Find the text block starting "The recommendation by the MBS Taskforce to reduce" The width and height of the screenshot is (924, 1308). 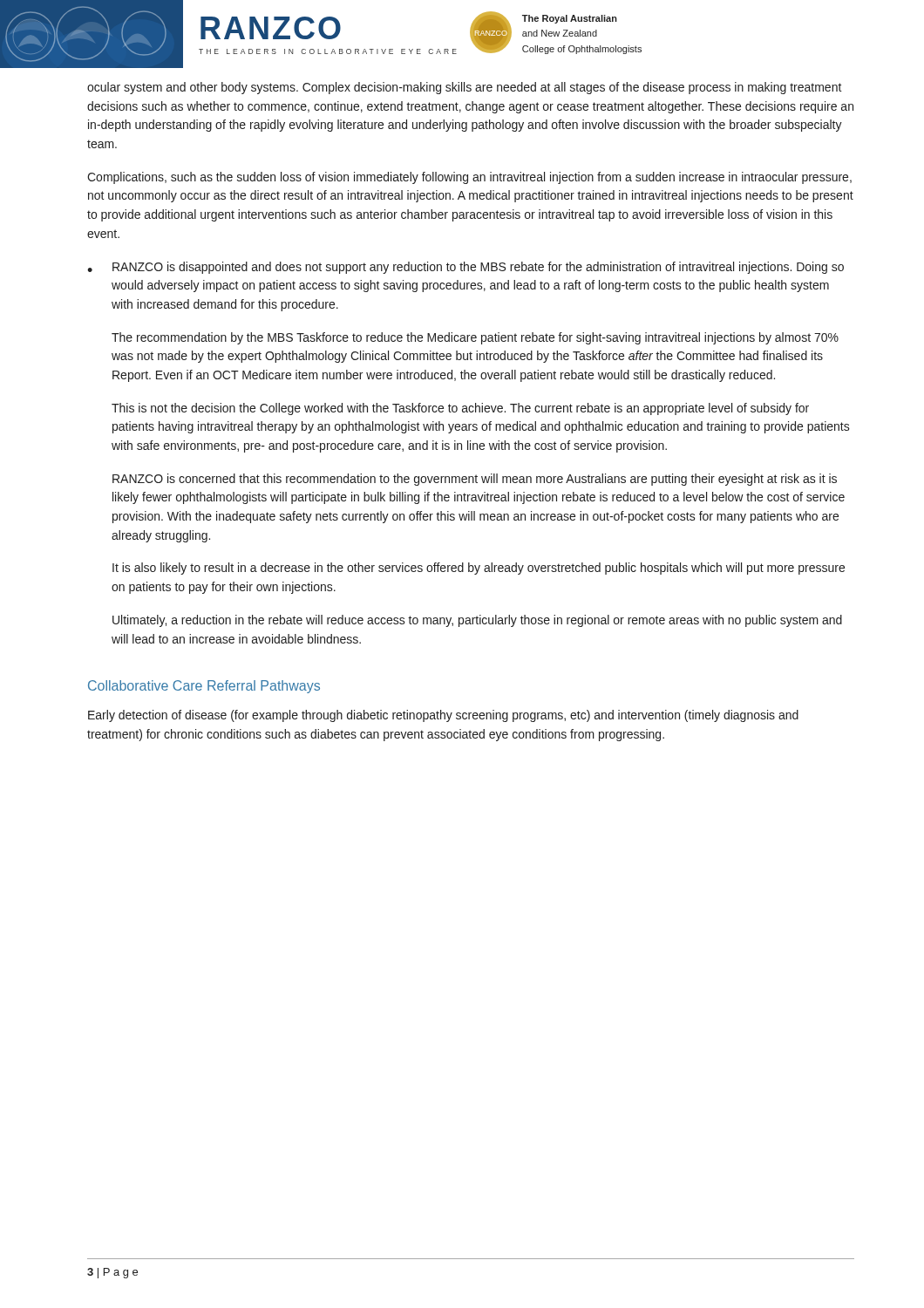pos(475,356)
